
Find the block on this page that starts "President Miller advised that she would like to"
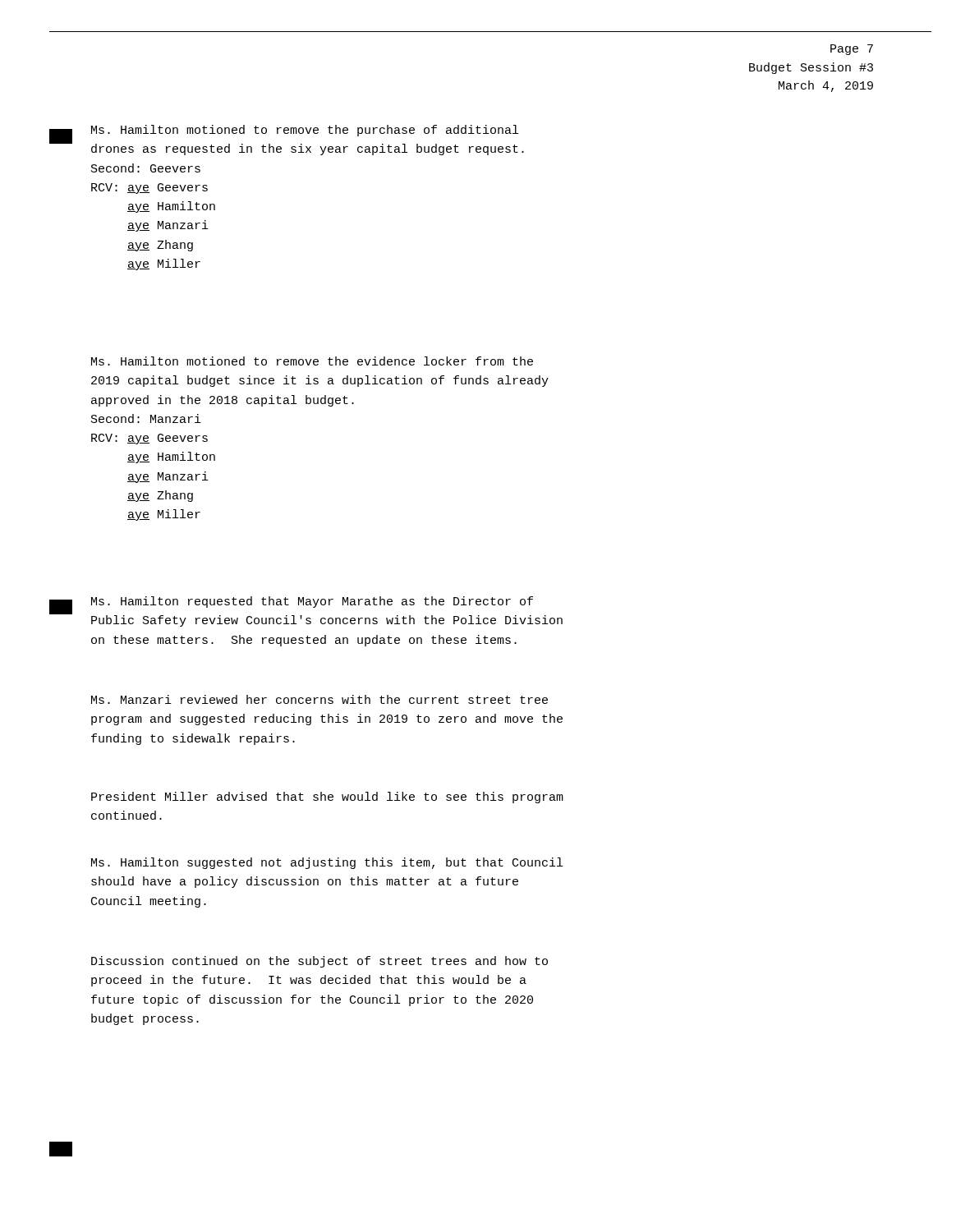(x=327, y=807)
